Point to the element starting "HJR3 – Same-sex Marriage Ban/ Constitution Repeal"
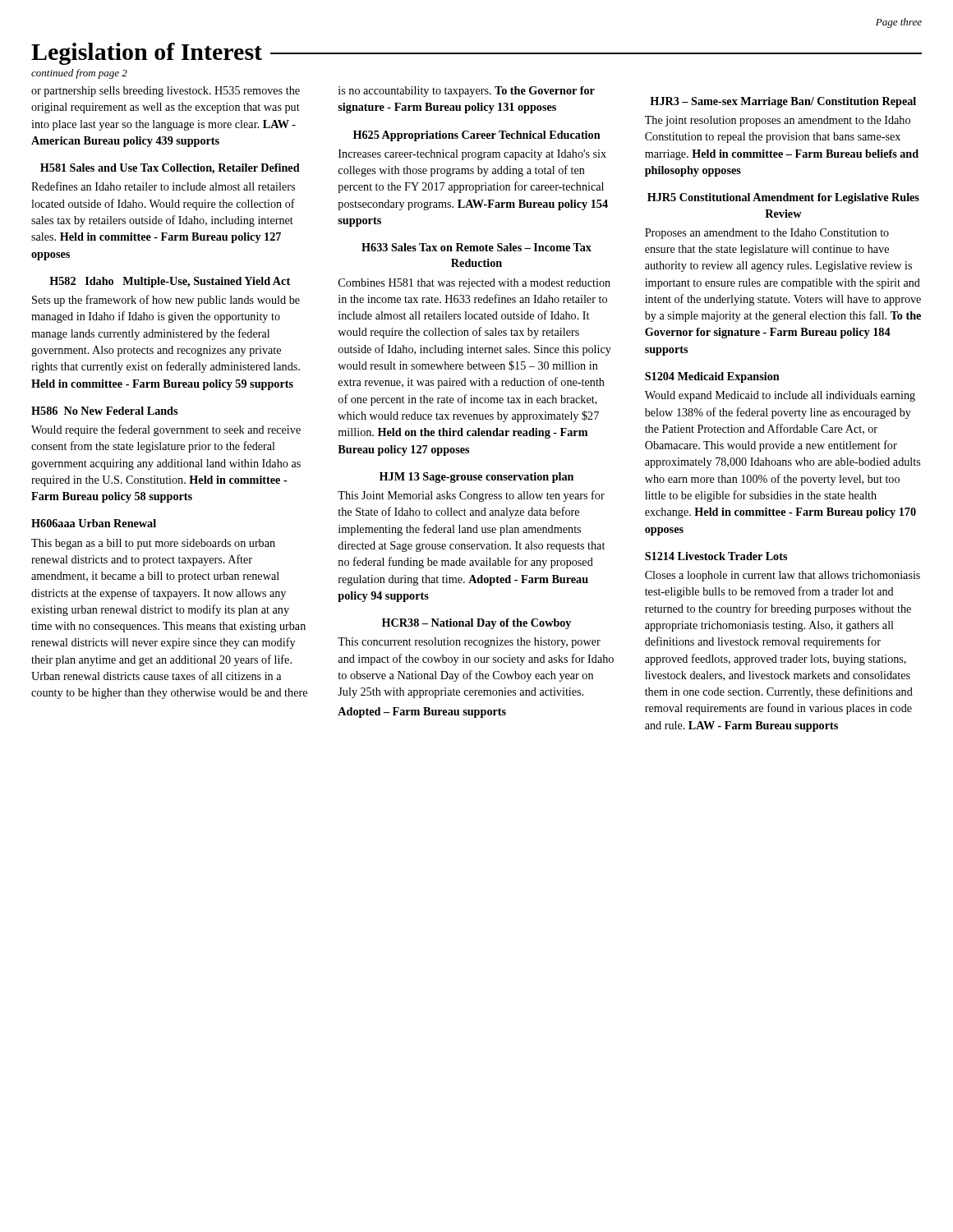The height and width of the screenshot is (1232, 953). point(783,101)
